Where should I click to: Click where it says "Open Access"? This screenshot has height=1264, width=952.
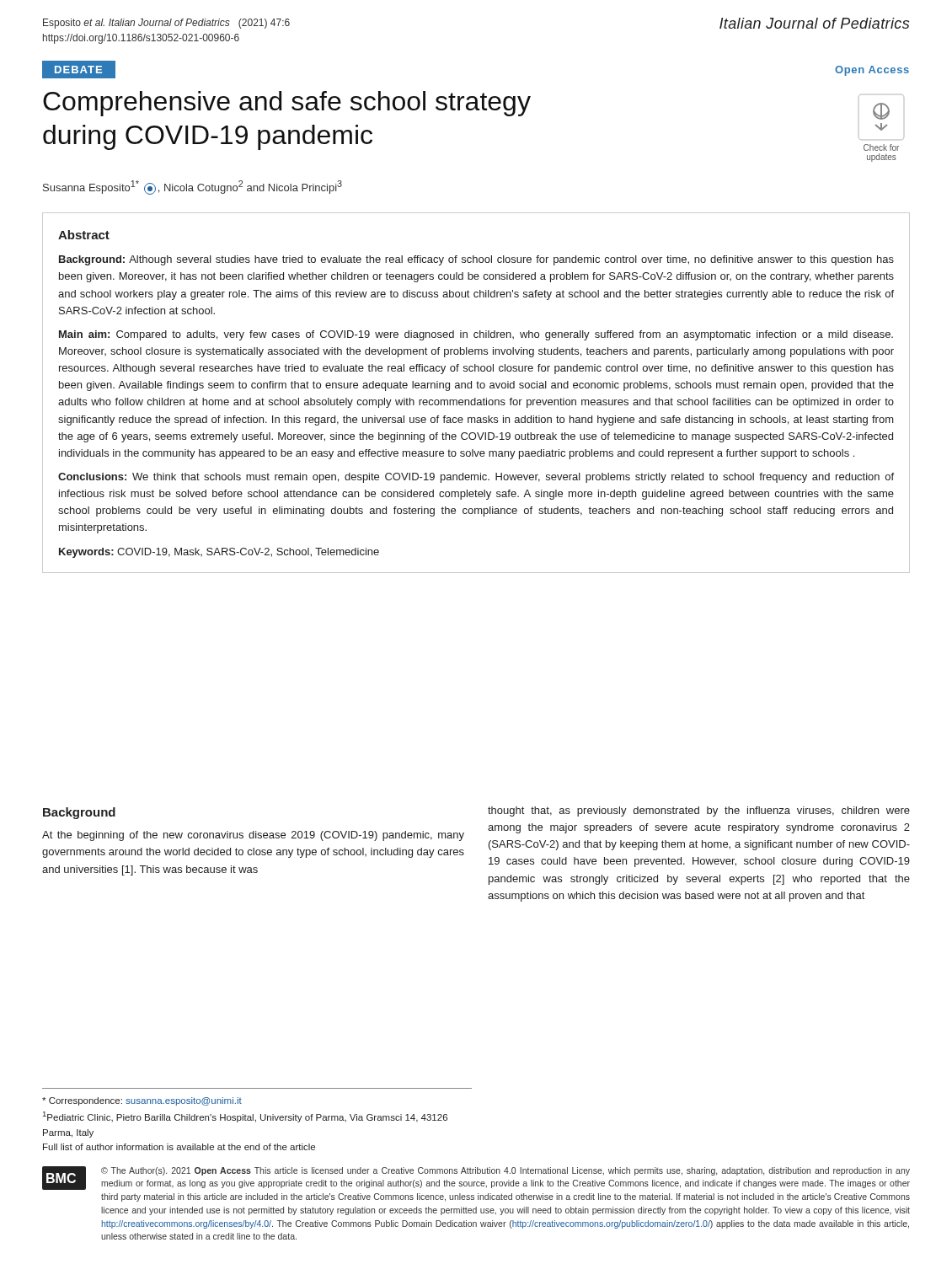(x=872, y=70)
